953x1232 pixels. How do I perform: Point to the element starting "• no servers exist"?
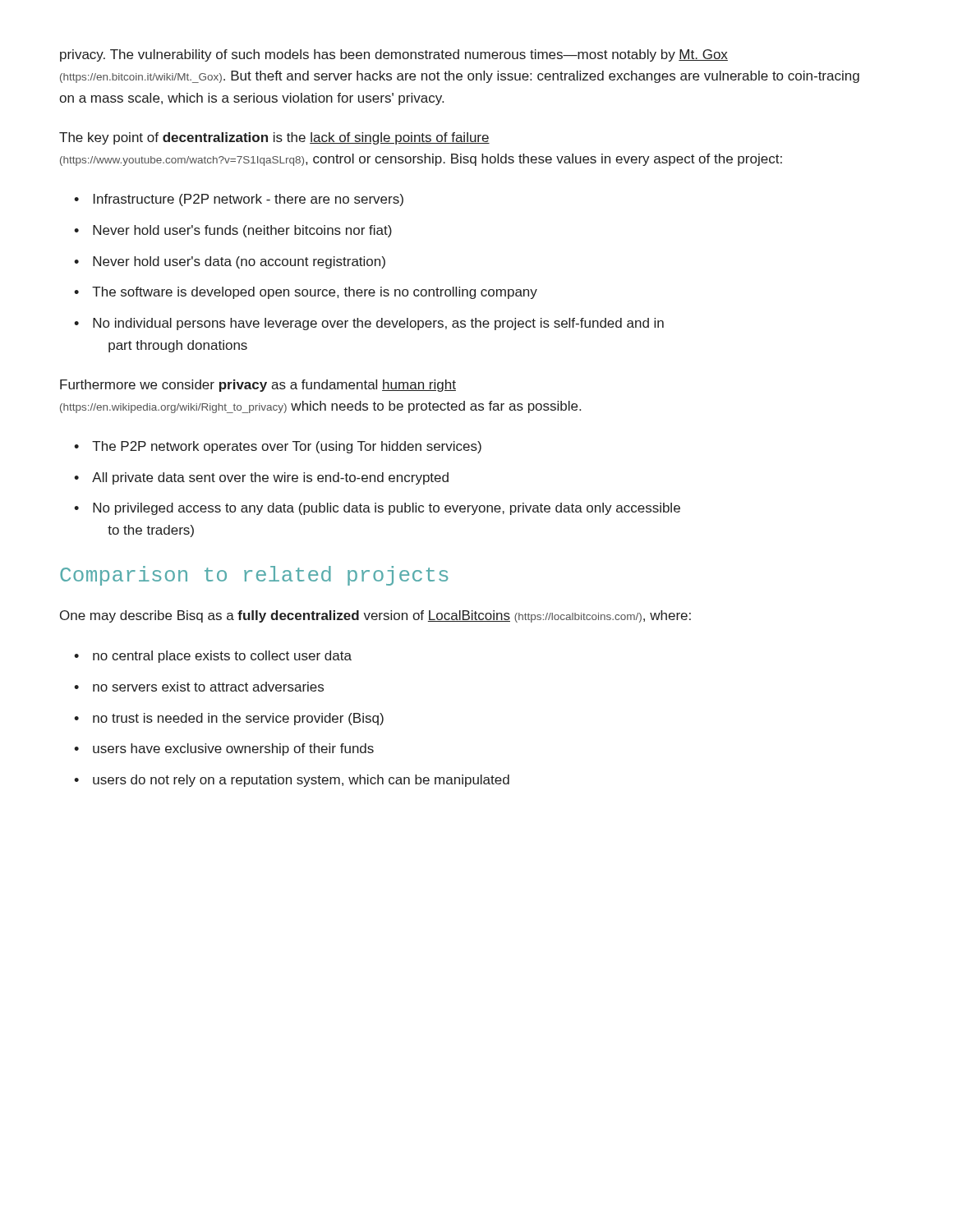click(x=199, y=688)
